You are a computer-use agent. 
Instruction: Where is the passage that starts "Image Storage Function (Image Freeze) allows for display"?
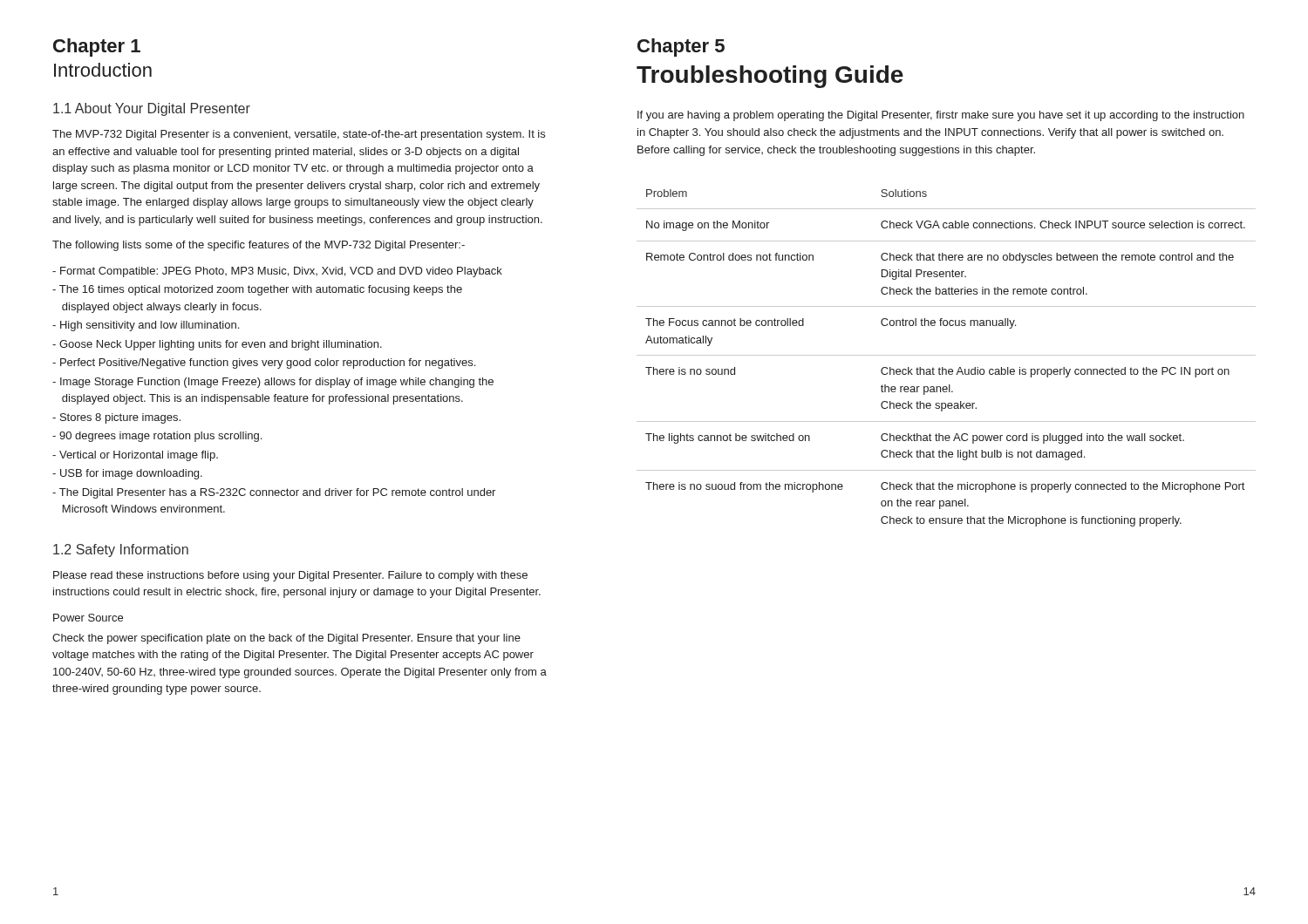pos(273,389)
